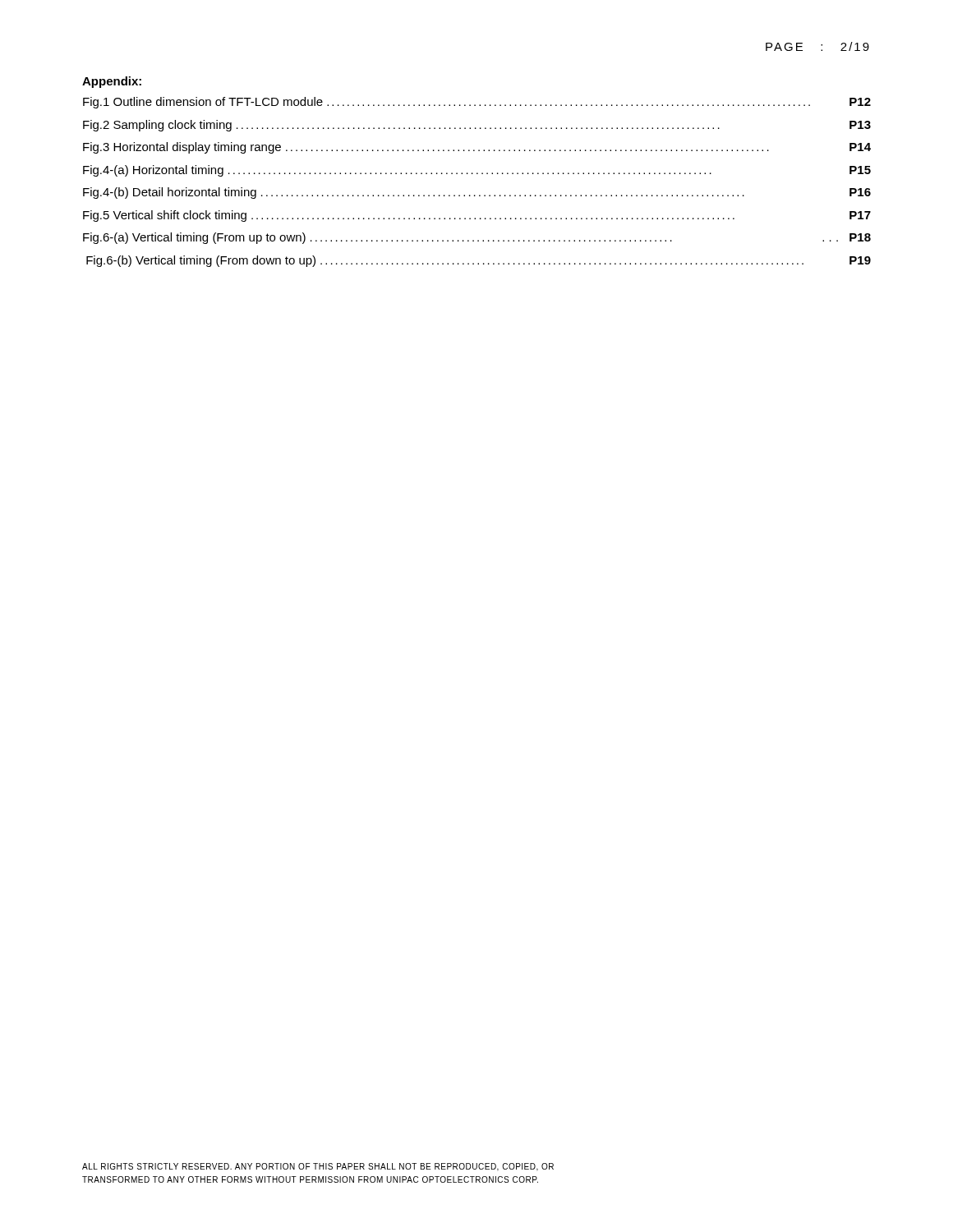Where does it say "Fig.4-(b) Detail horizontal timing ................................................................................................ P16"?

coord(476,192)
